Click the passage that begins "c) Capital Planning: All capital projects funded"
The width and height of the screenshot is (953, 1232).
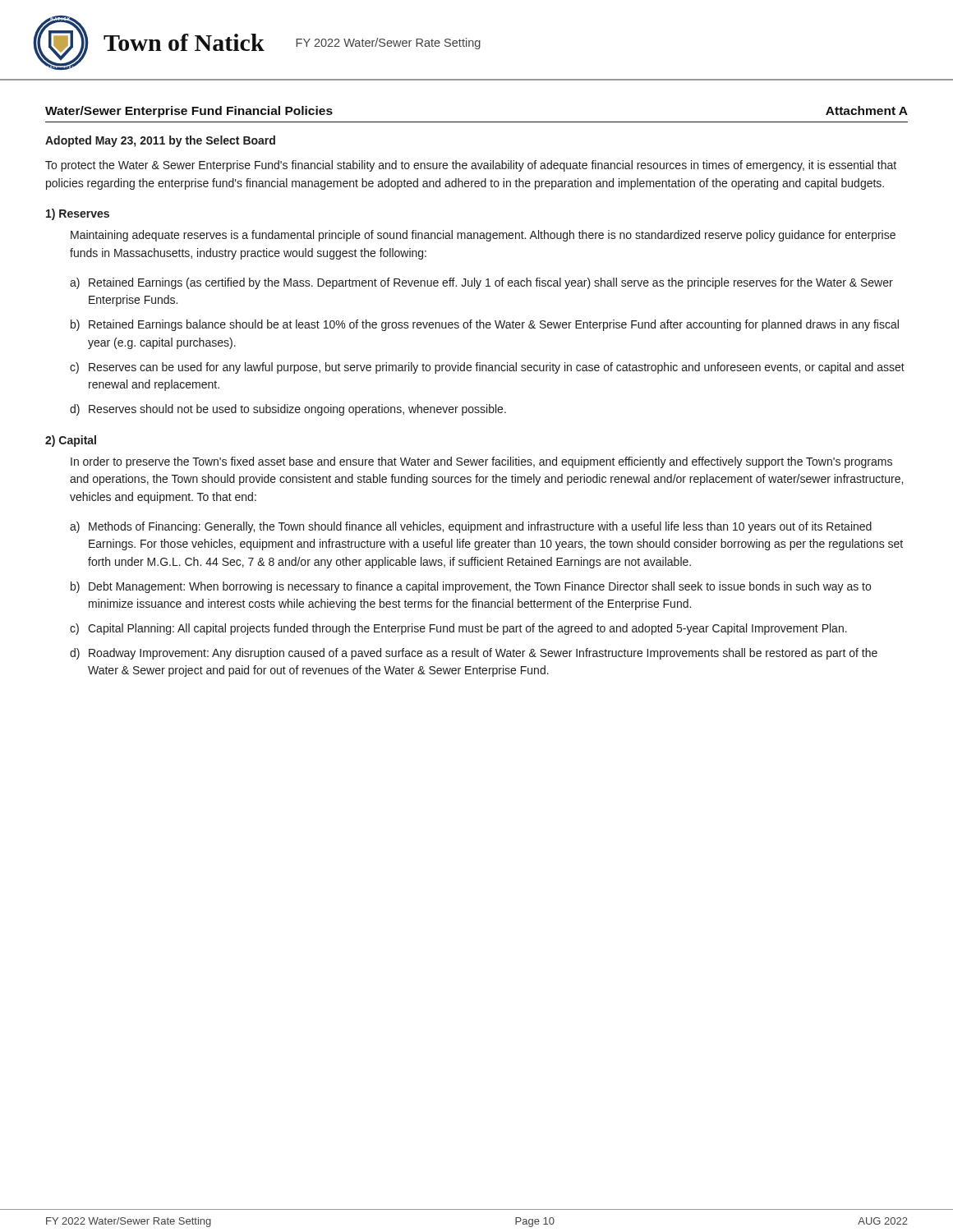tap(489, 629)
